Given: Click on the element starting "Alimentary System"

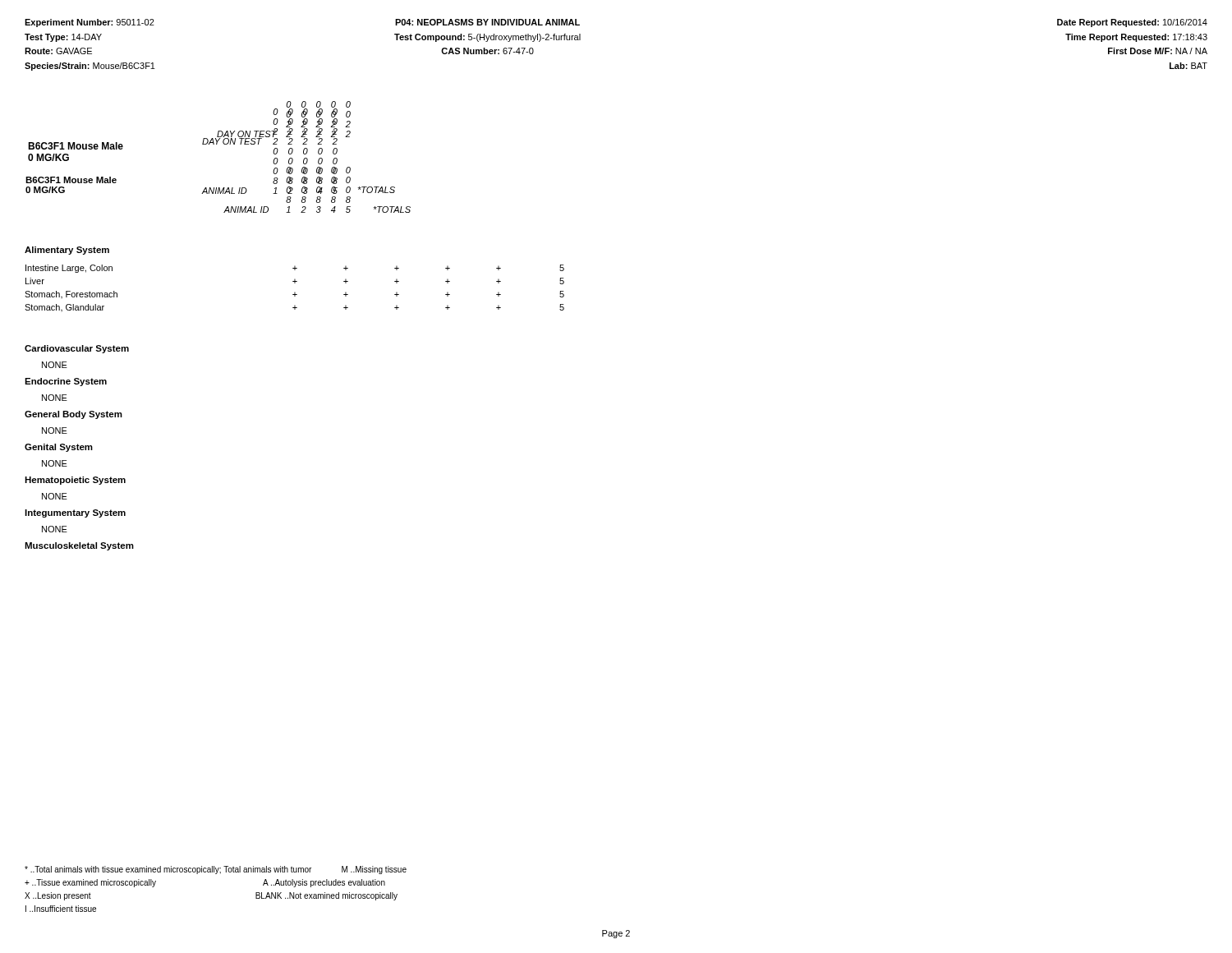Looking at the screenshot, I should coord(67,250).
